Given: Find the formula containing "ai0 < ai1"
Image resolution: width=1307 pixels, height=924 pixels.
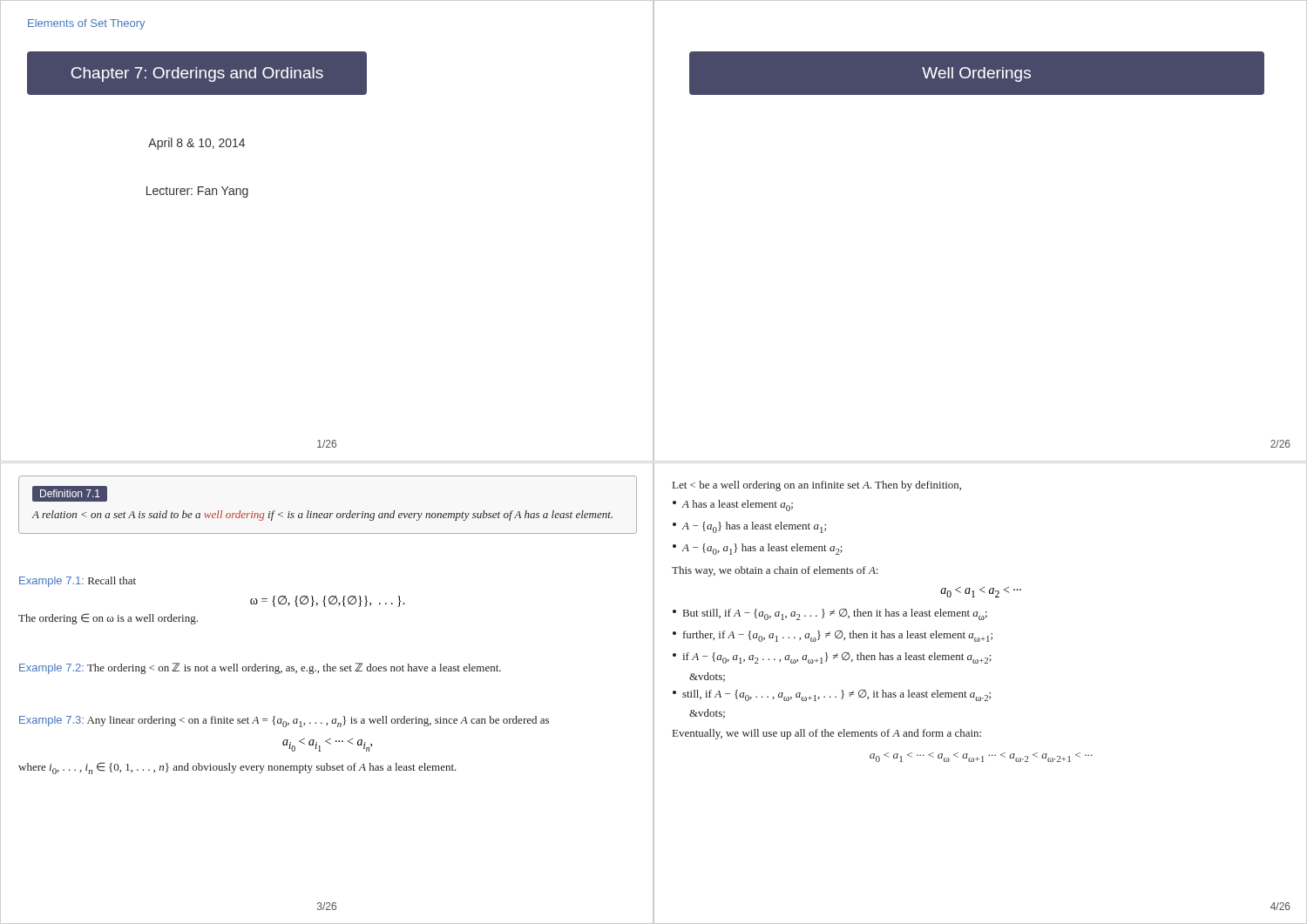Looking at the screenshot, I should click(x=328, y=745).
